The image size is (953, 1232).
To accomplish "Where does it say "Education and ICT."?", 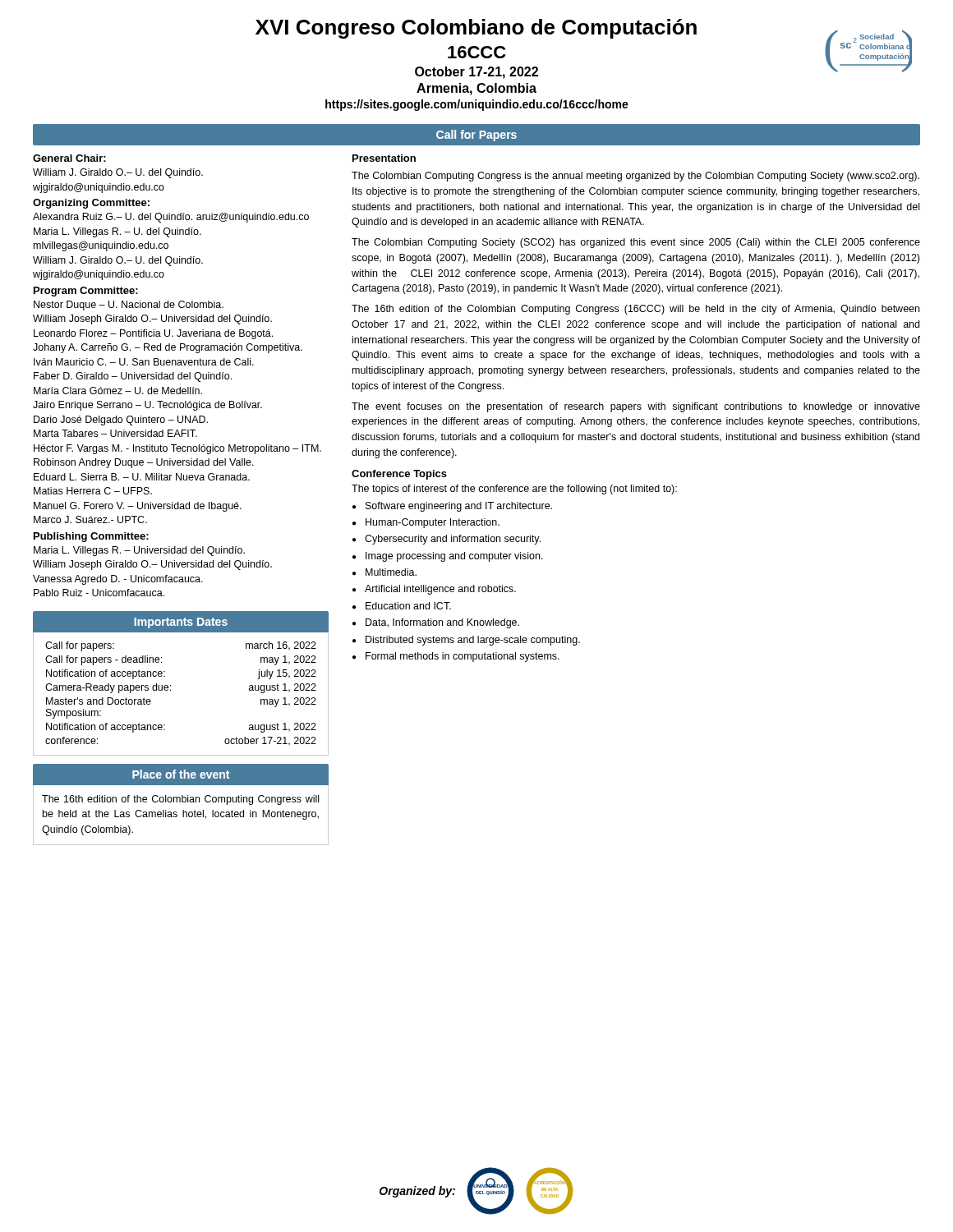I will pos(408,606).
